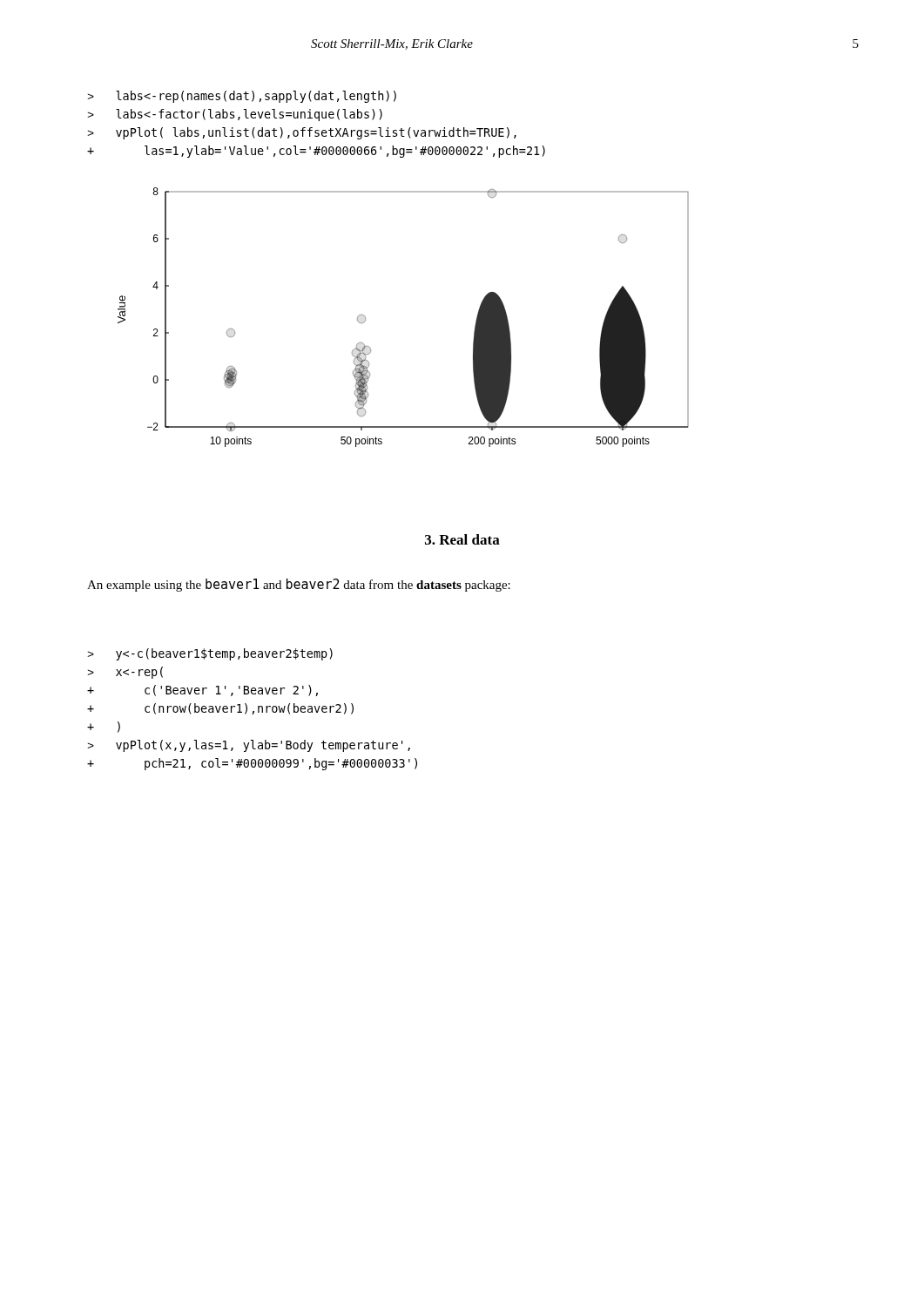Select the passage starting "+ las=1,ylab='Value',col='#00000066',bg='#00000022',pch=21)"
The width and height of the screenshot is (924, 1307).
pyautogui.click(x=317, y=151)
